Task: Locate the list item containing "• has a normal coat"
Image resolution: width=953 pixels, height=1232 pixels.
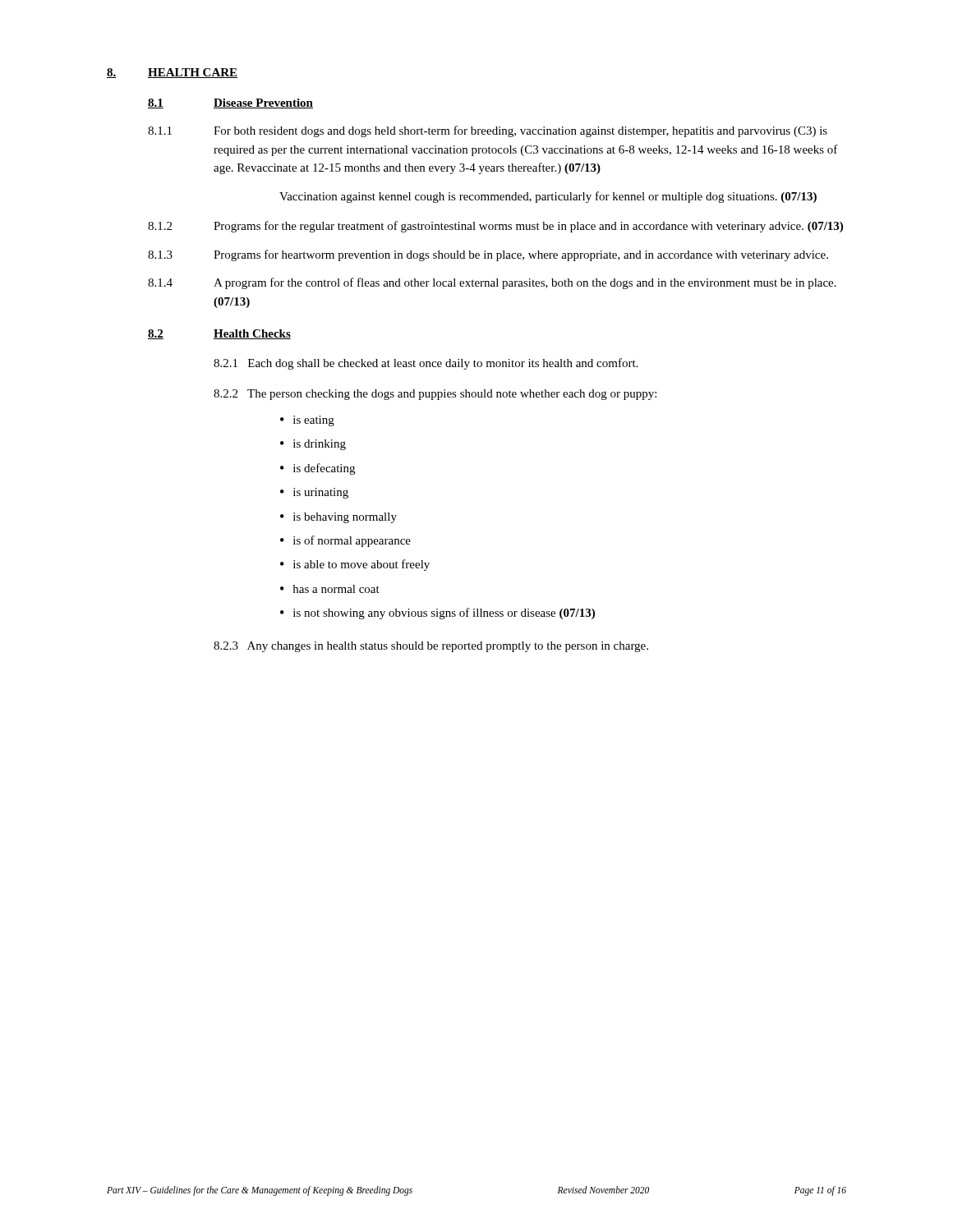Action: (x=329, y=589)
